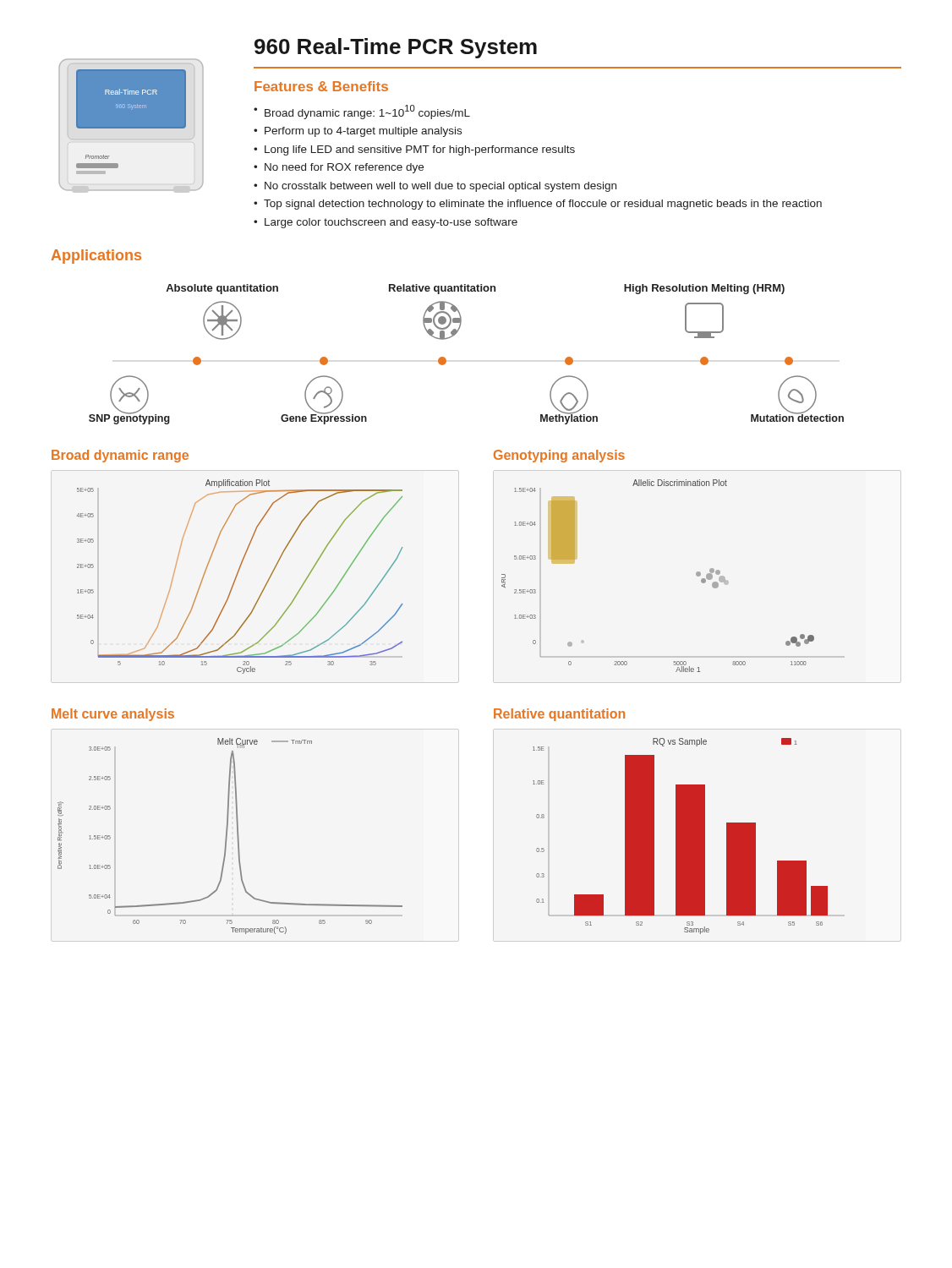Locate the text starting "Broad dynamic range: 1~1010 copies/mL"
Viewport: 952px width, 1268px height.
pyautogui.click(x=367, y=111)
